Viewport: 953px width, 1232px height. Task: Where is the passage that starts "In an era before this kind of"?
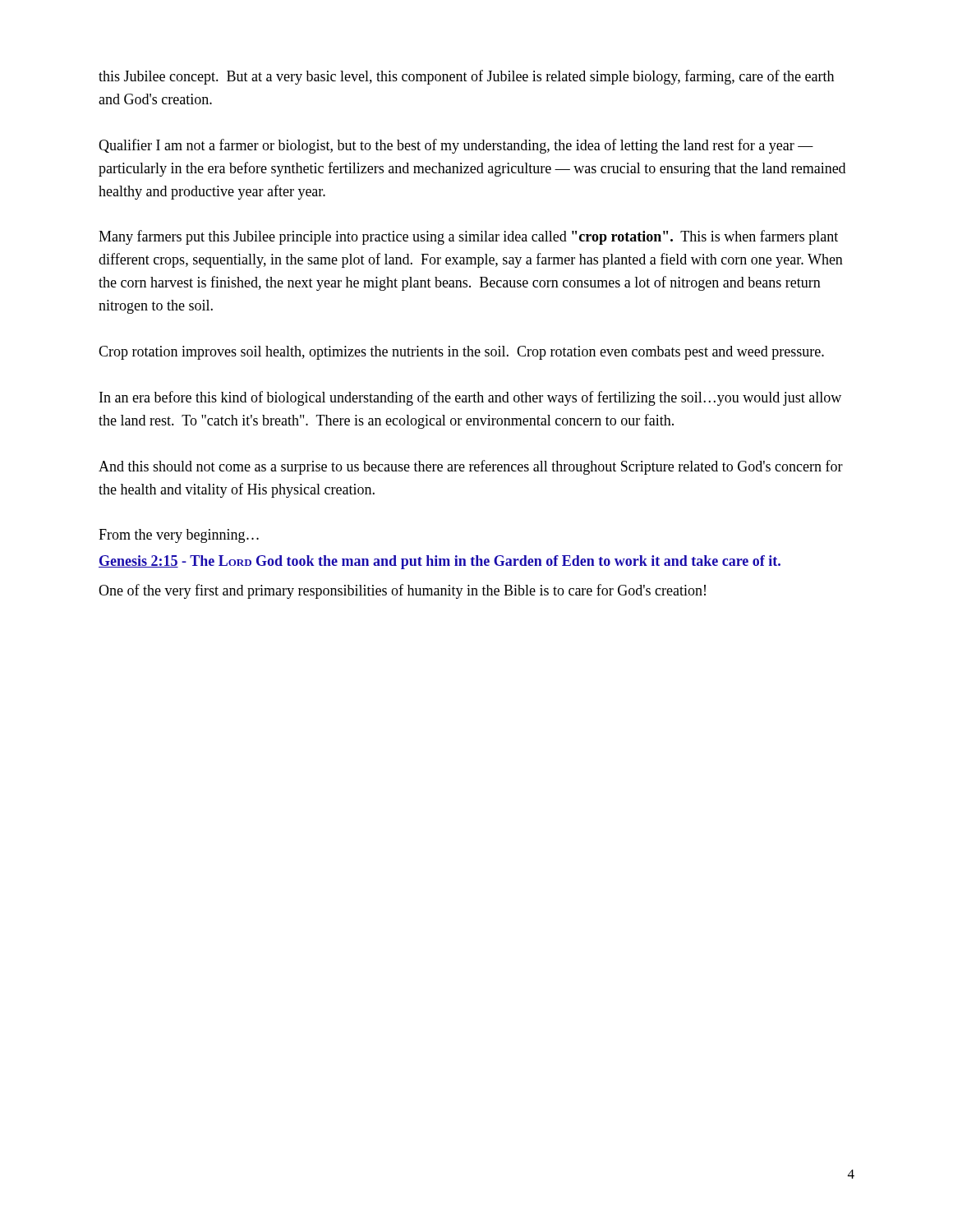click(x=470, y=409)
